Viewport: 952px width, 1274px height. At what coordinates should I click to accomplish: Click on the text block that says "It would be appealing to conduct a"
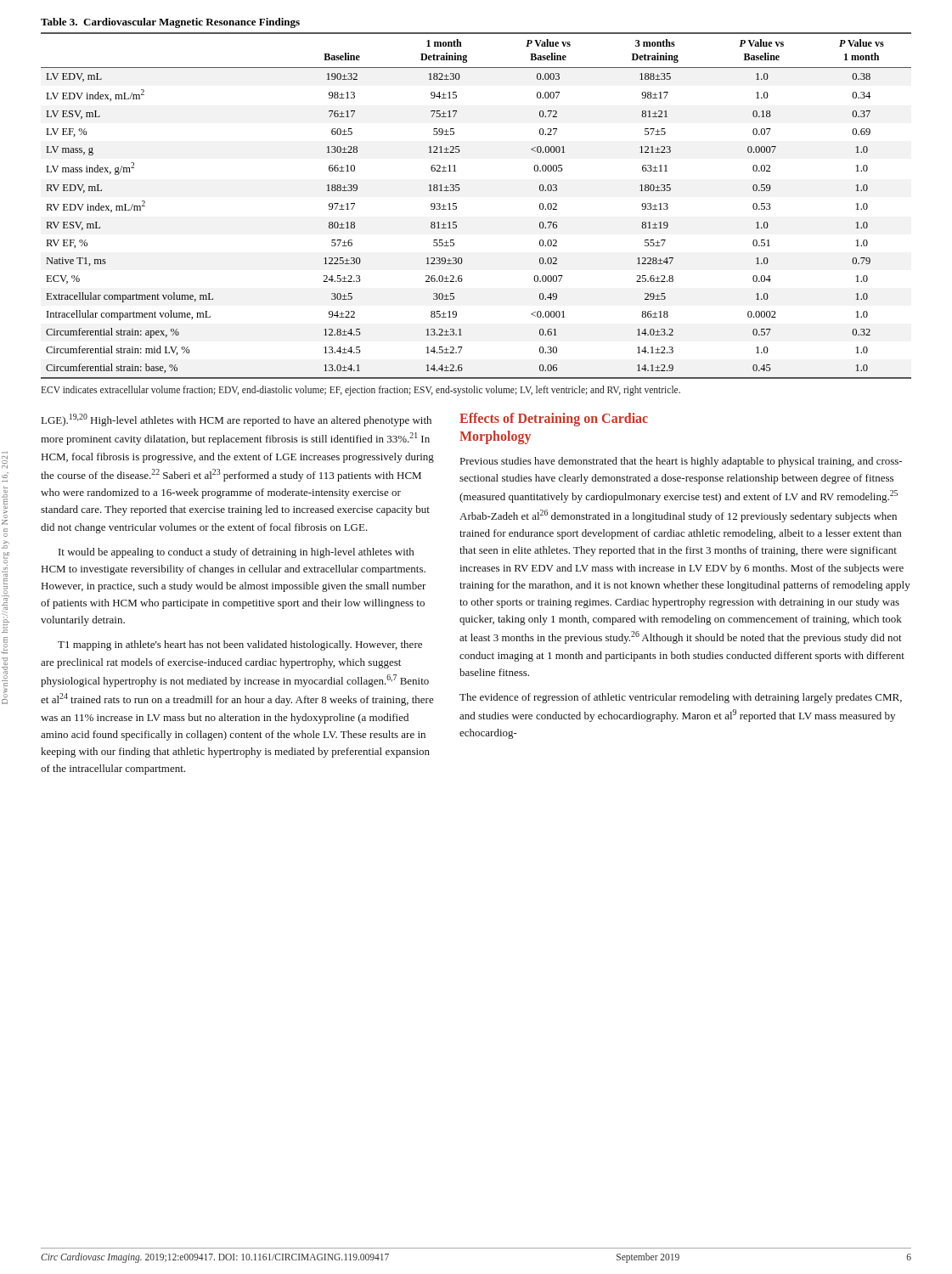pos(238,586)
